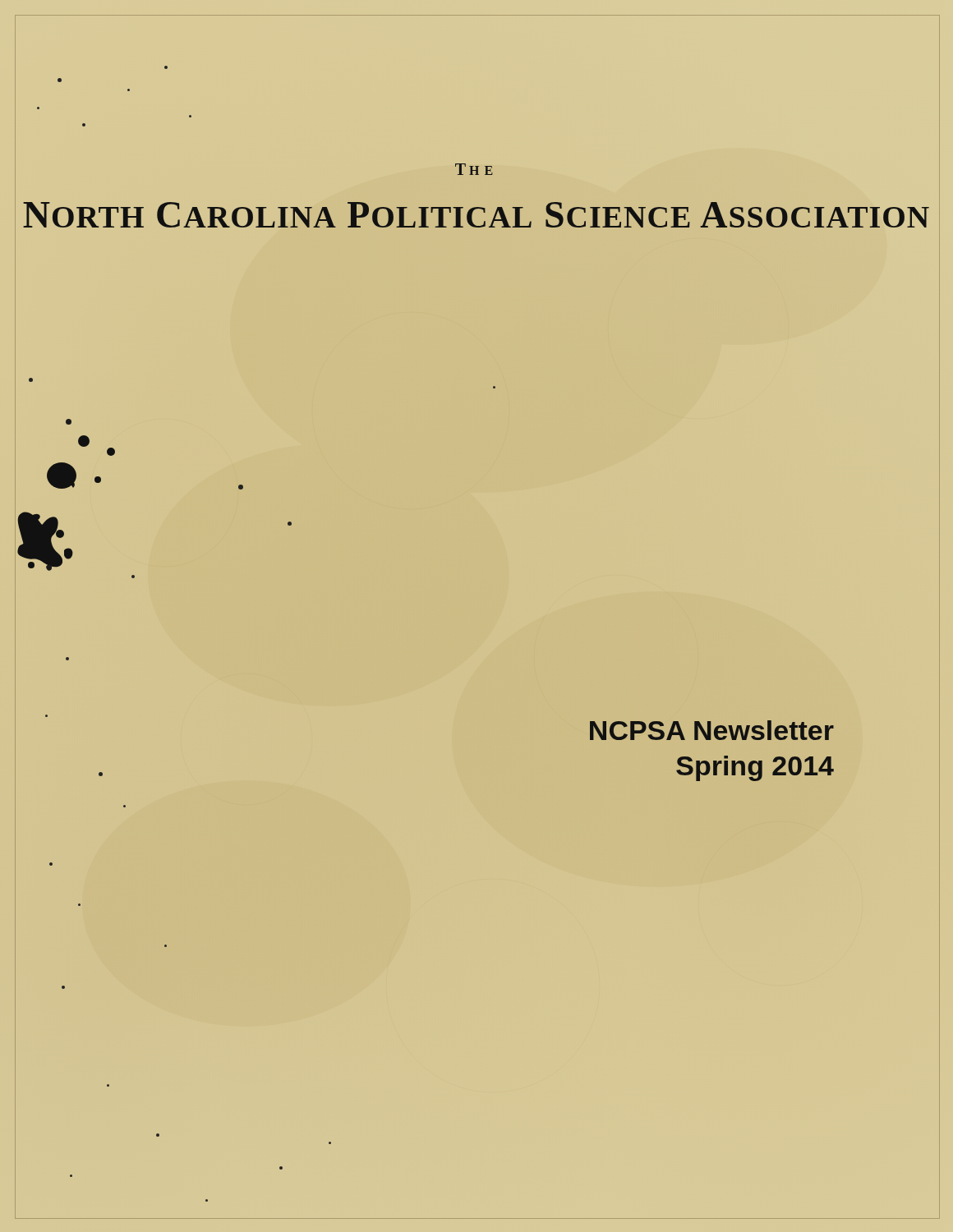Click on the title containing "NORTH CAROLINA POLITICAL SCIENCE ASSOCIATION"
Screen dimensions: 1232x953
[x=476, y=215]
